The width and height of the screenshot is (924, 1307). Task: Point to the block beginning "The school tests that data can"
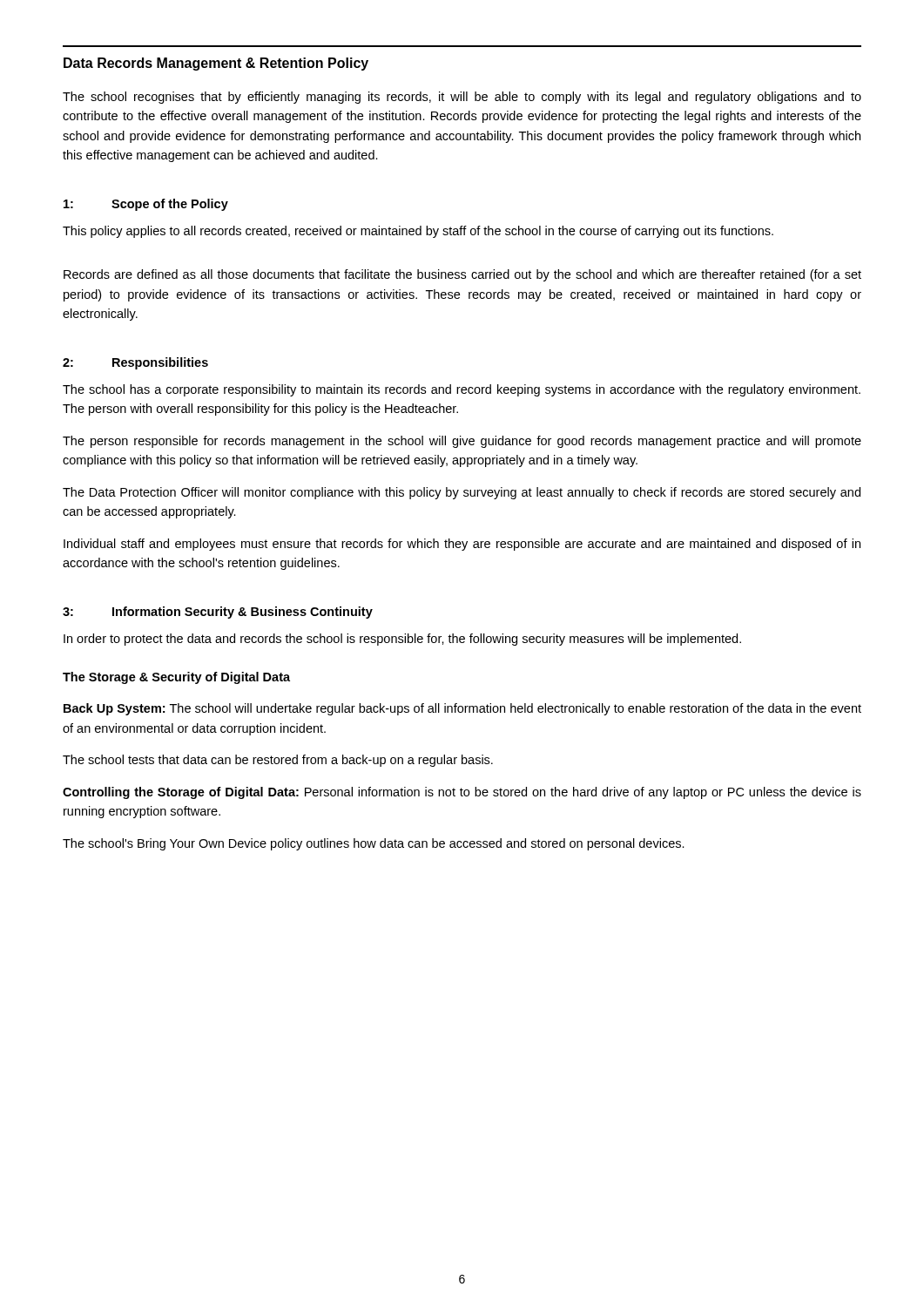pos(278,760)
